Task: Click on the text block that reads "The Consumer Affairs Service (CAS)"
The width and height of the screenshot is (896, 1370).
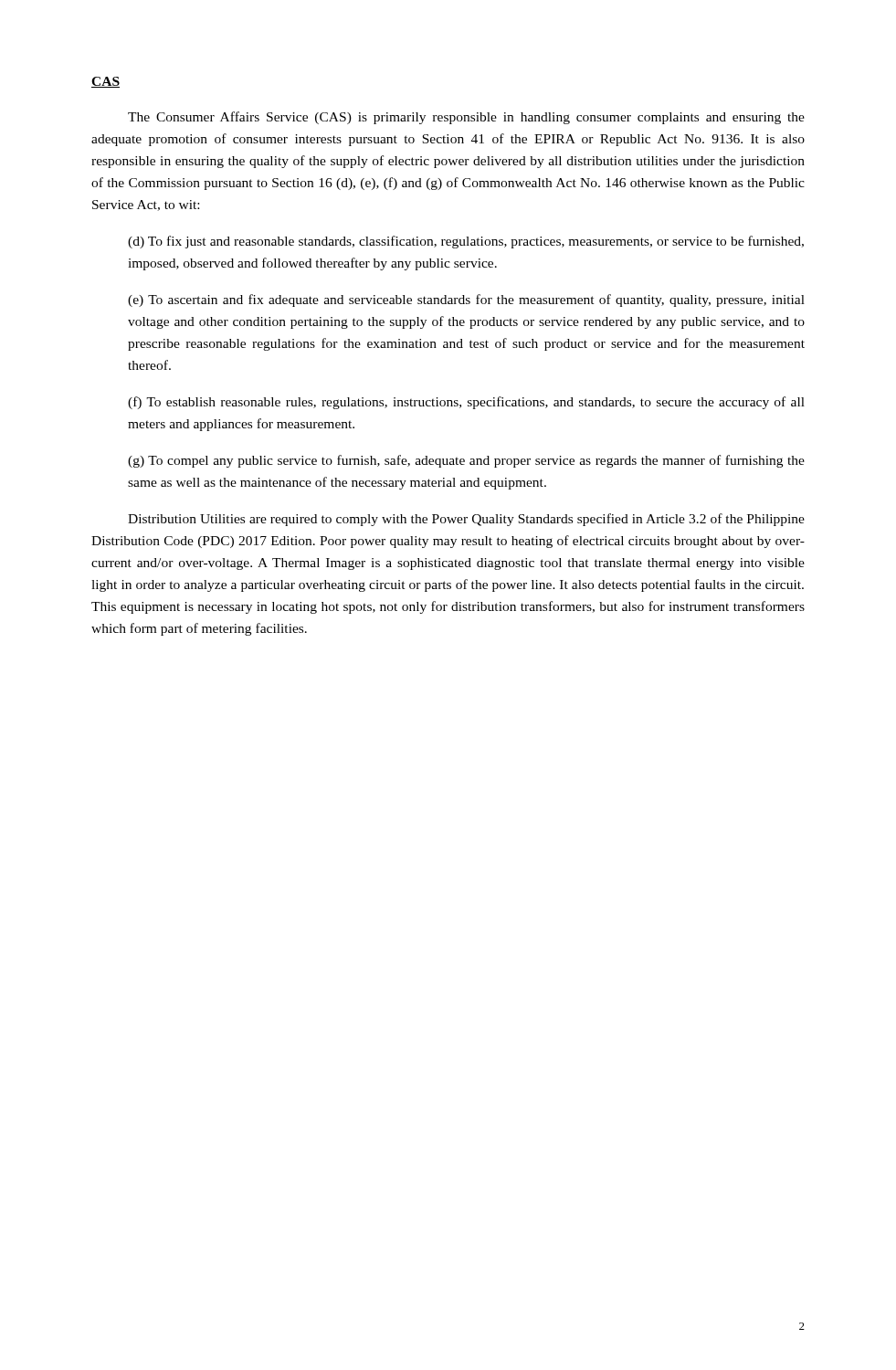Action: coord(448,161)
